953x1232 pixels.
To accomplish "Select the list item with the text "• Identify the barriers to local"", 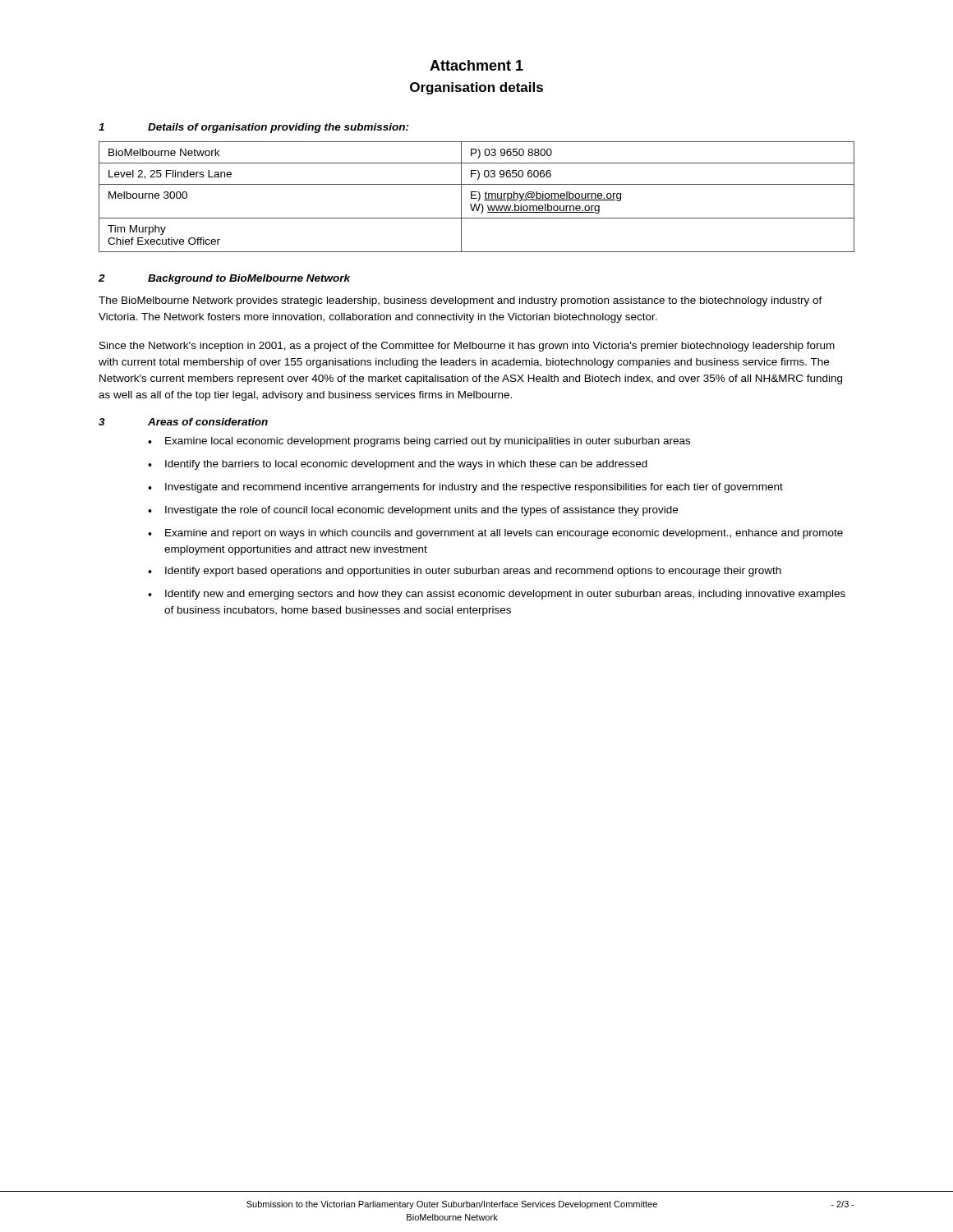I will [x=501, y=464].
